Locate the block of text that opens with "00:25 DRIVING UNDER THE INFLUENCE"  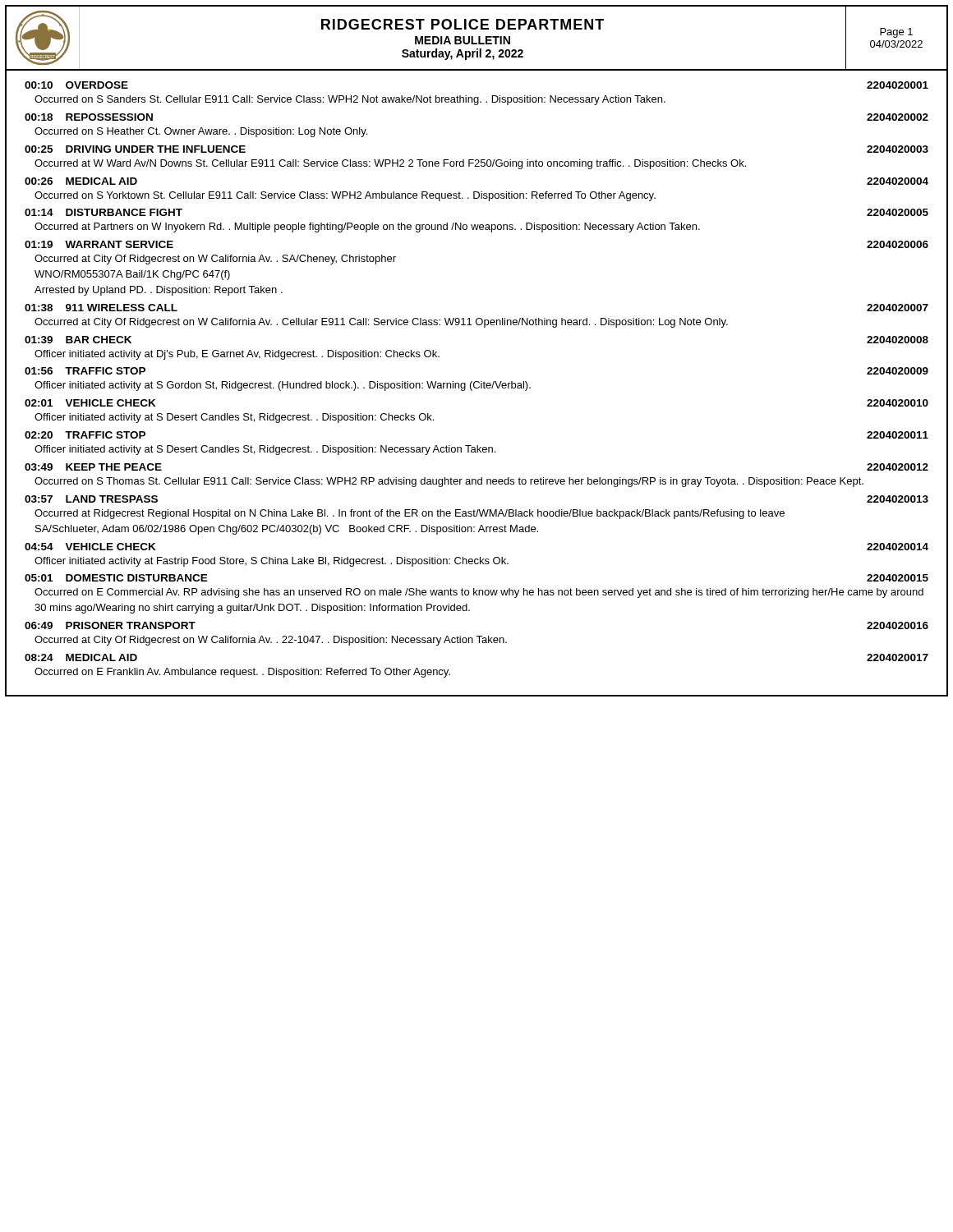[x=476, y=157]
